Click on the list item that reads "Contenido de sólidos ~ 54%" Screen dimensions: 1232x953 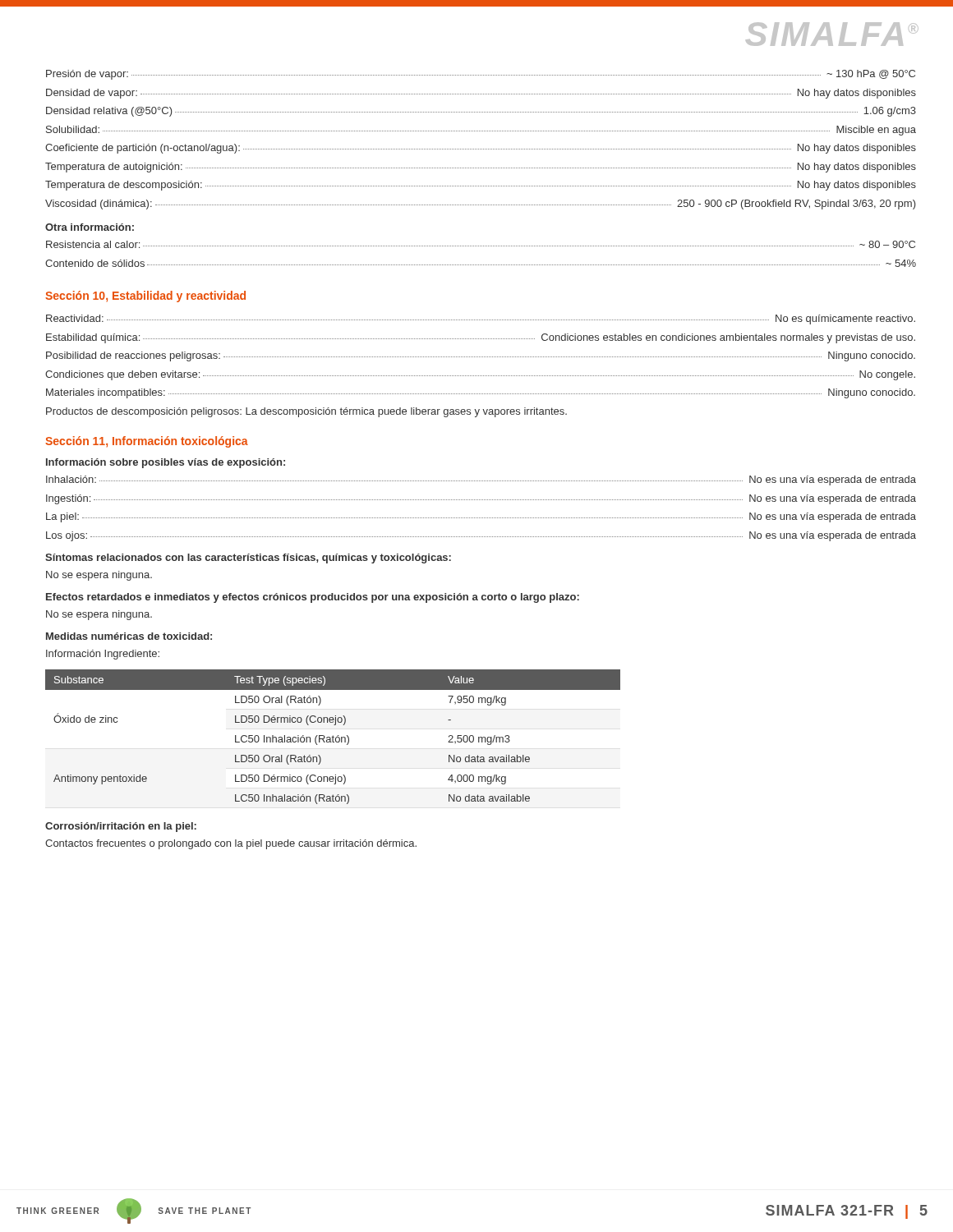pyautogui.click(x=481, y=263)
